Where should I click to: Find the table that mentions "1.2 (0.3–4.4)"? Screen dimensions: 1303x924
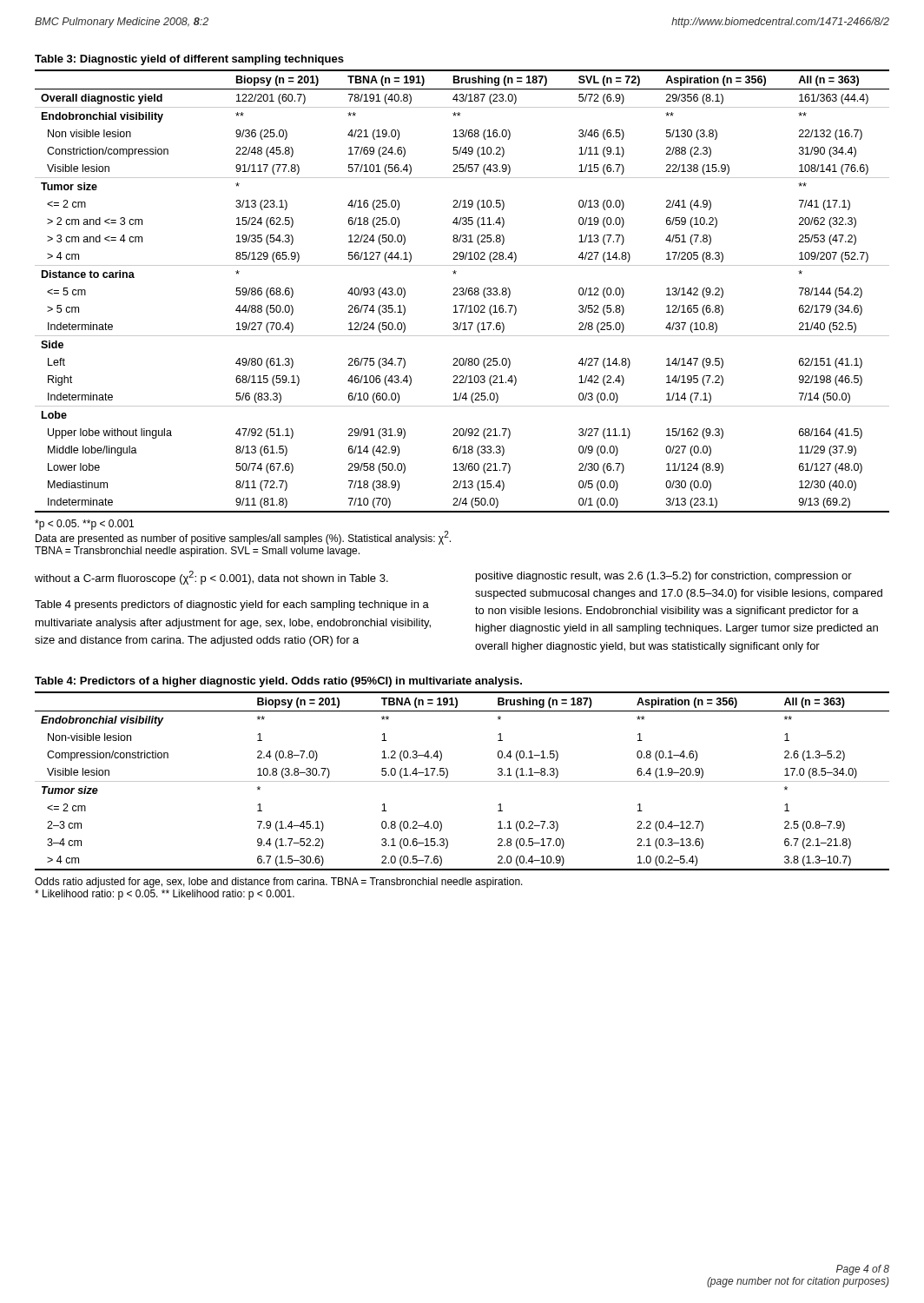point(462,781)
